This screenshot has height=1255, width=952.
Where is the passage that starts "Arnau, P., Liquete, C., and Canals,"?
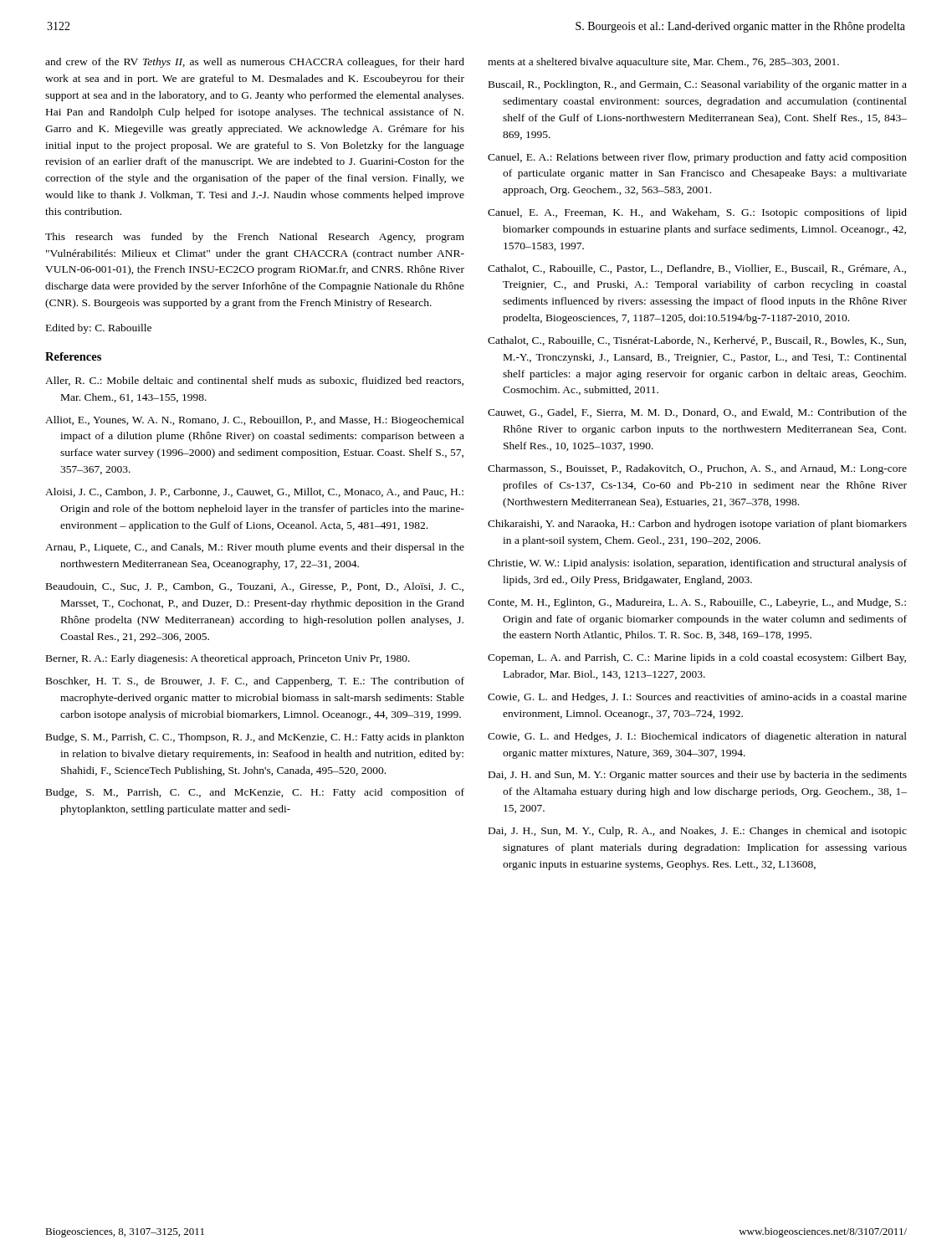255,555
